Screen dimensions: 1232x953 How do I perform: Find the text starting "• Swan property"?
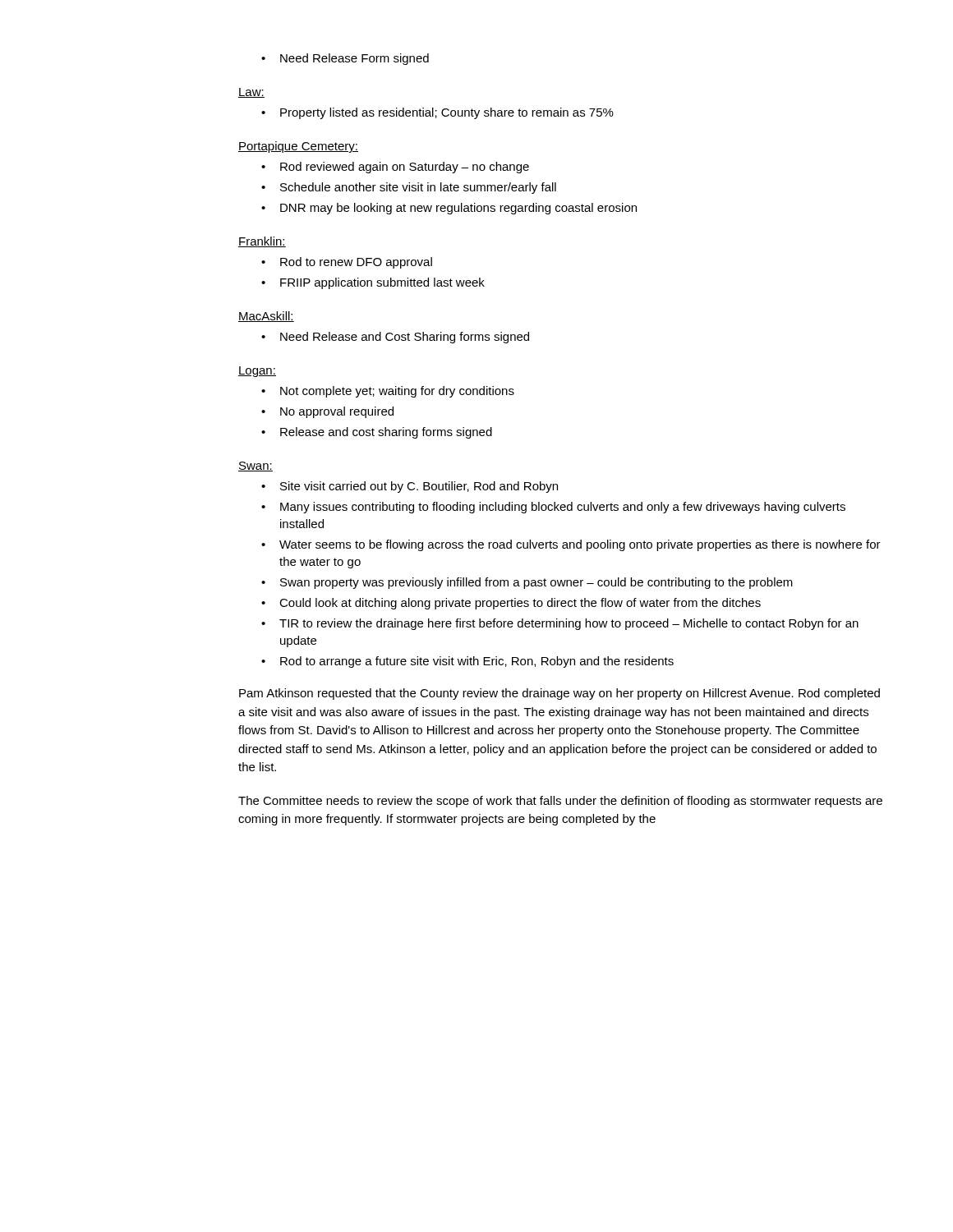point(574,582)
